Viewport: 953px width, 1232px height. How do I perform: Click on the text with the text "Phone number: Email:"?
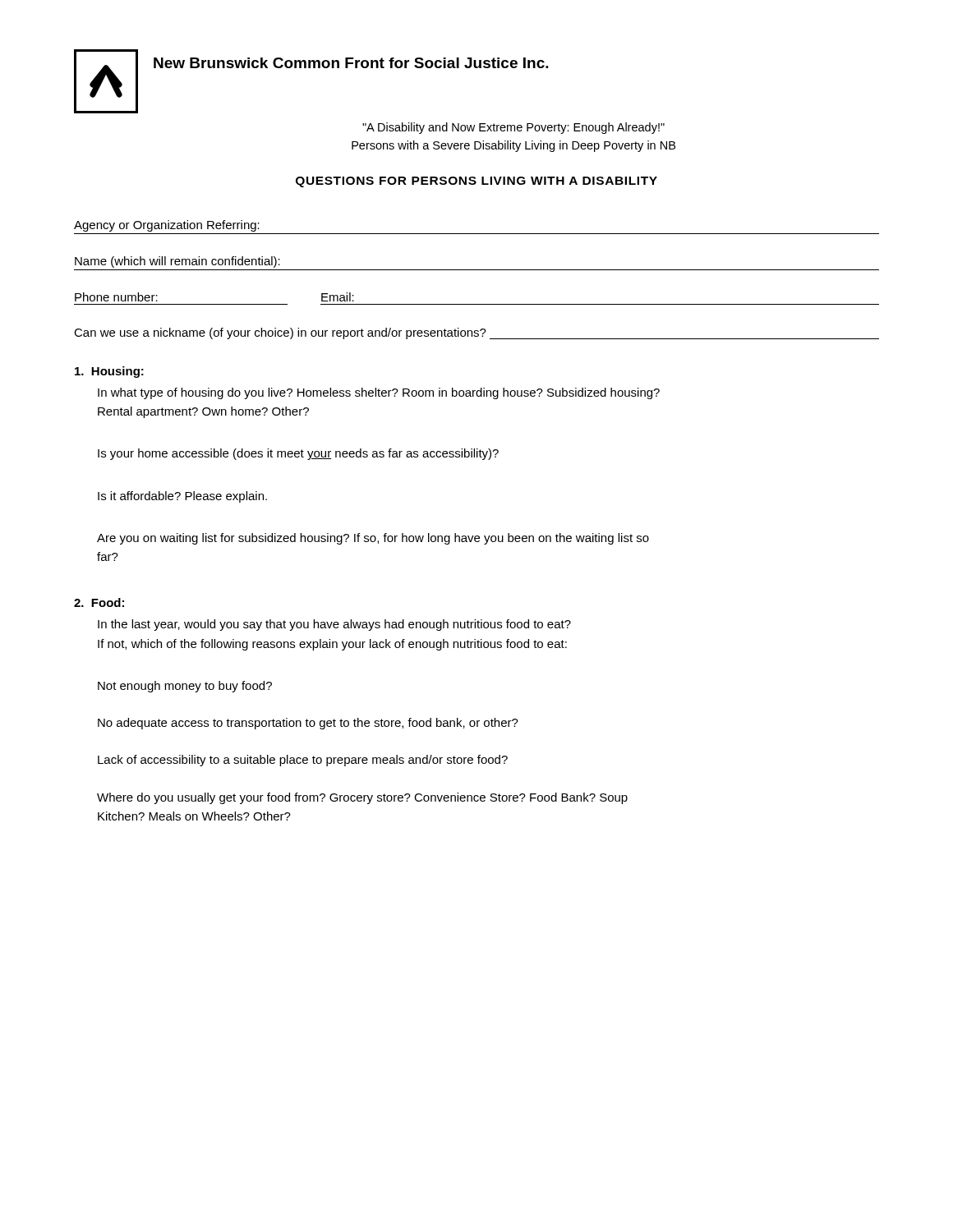pyautogui.click(x=476, y=297)
